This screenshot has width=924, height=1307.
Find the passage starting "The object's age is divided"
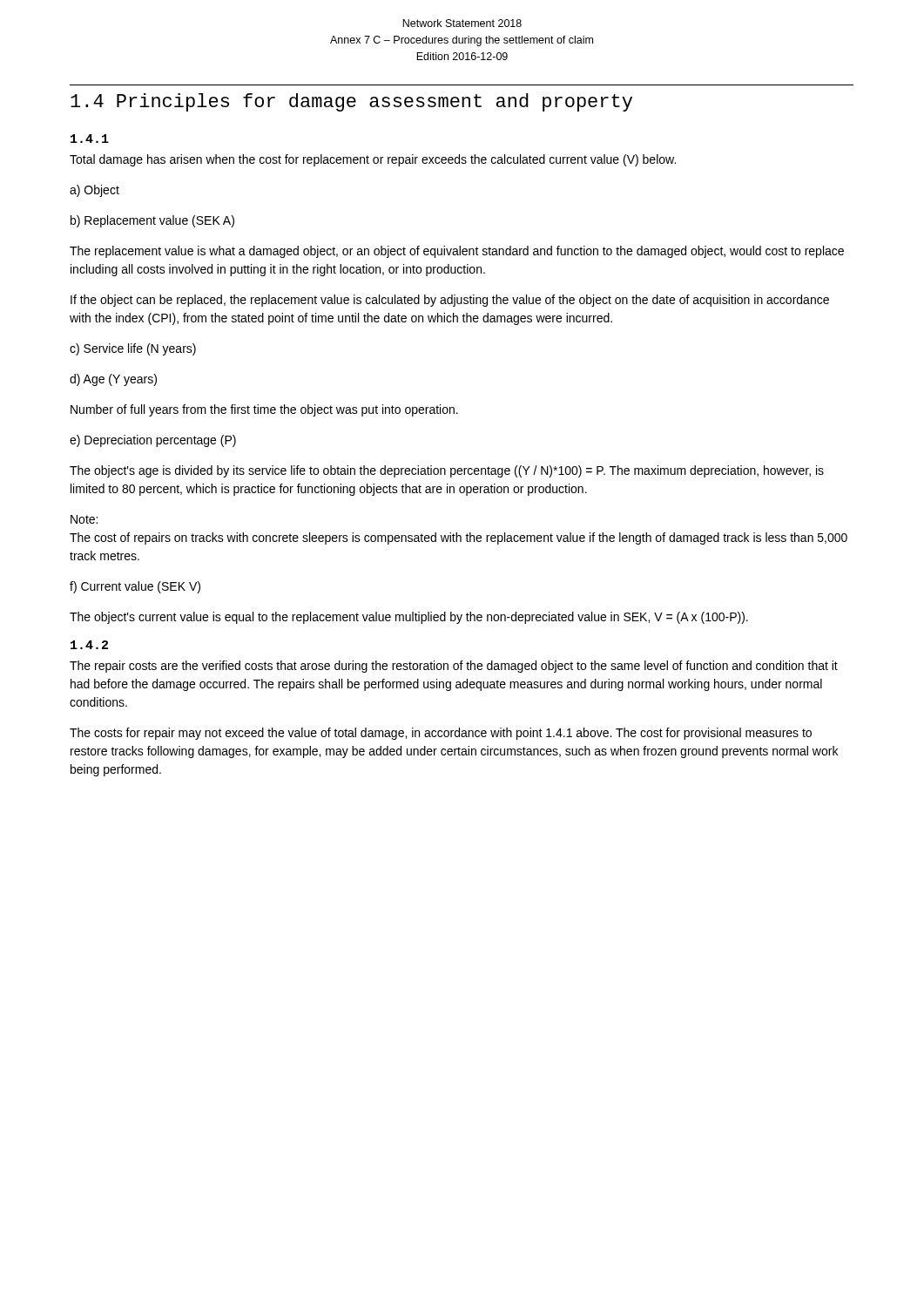tap(462, 480)
